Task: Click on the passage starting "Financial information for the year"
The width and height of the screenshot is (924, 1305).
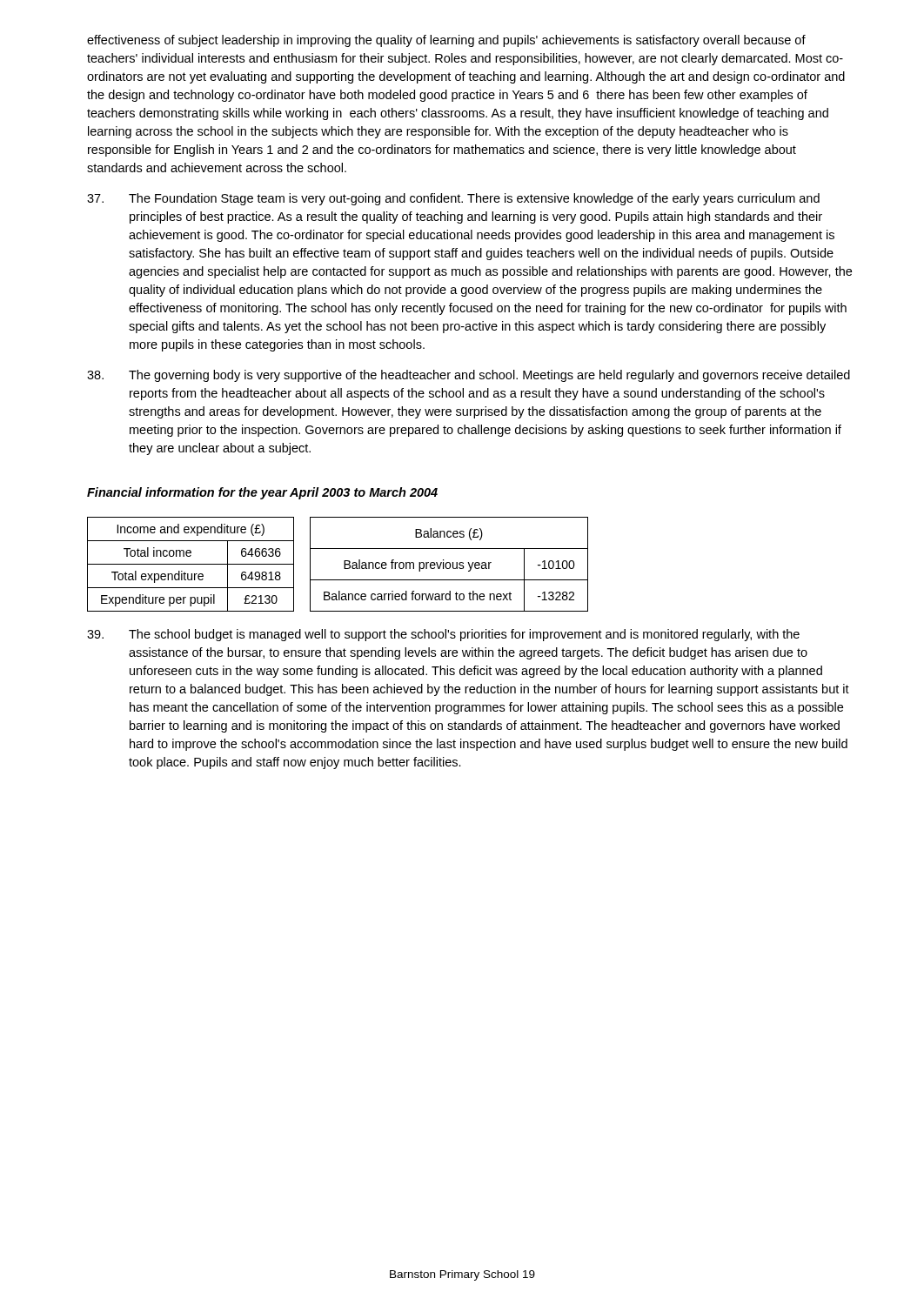Action: coord(262,493)
